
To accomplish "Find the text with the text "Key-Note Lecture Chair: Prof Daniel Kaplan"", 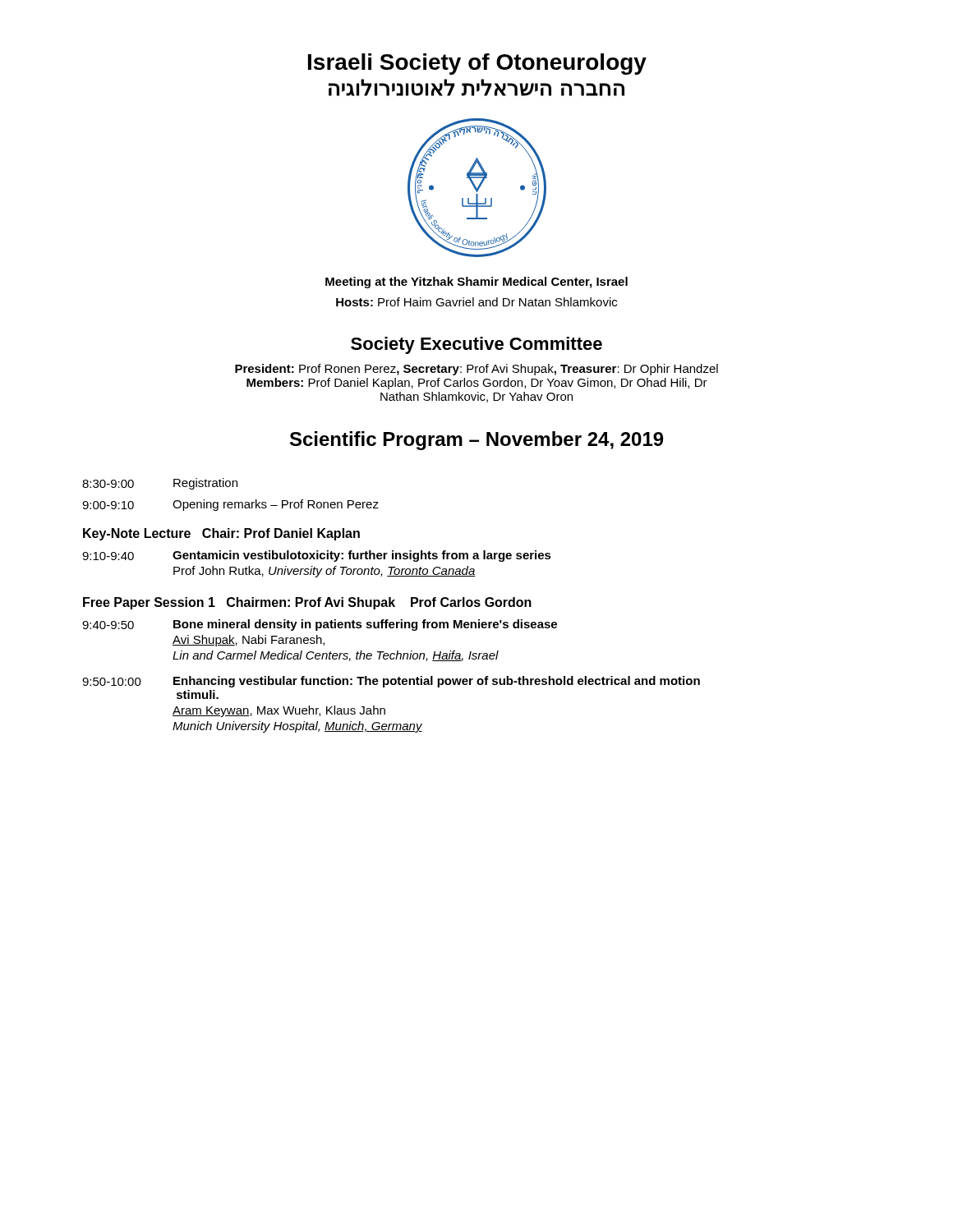I will click(221, 533).
